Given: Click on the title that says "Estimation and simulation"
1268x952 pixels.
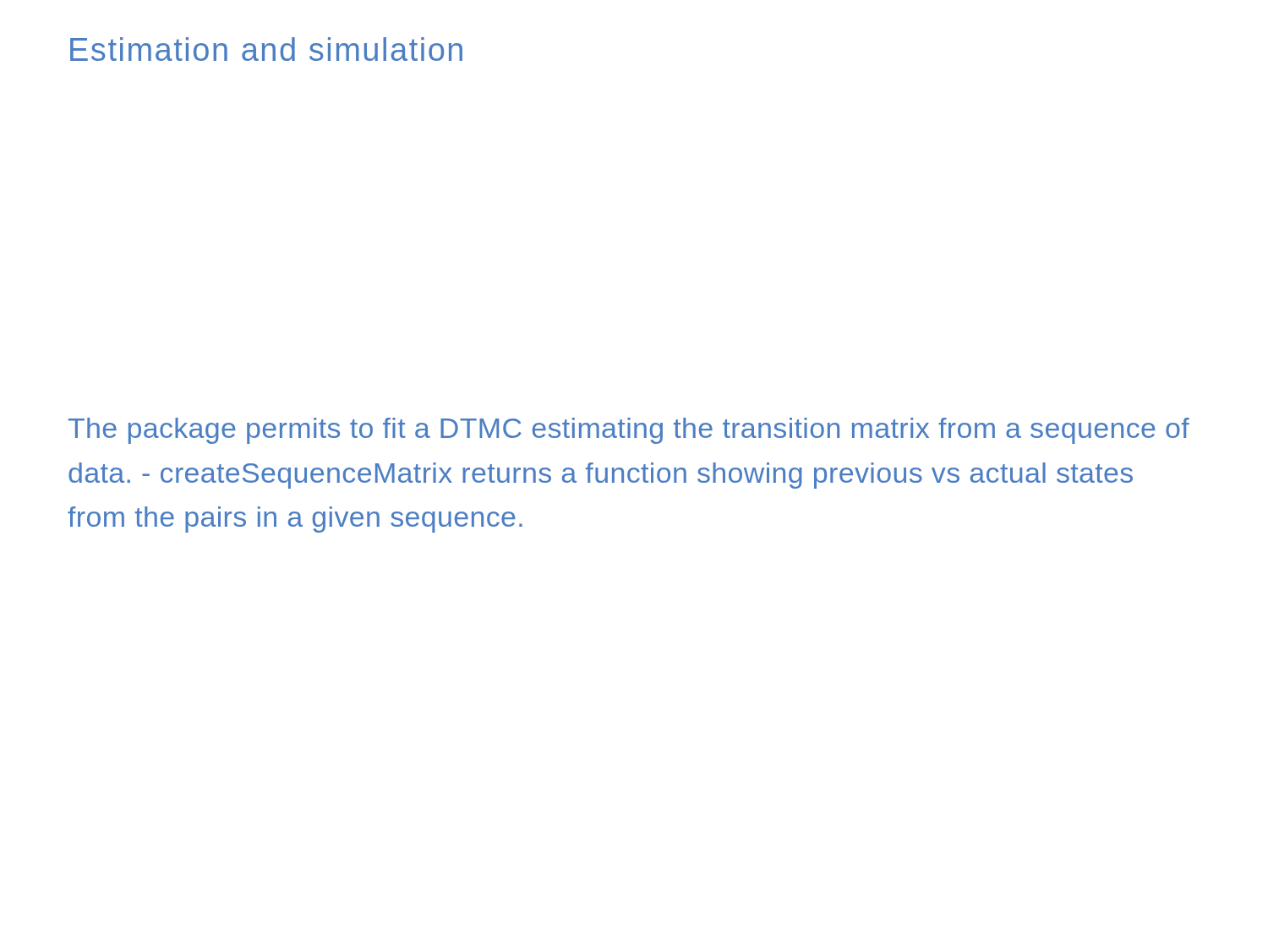Looking at the screenshot, I should coord(267,50).
